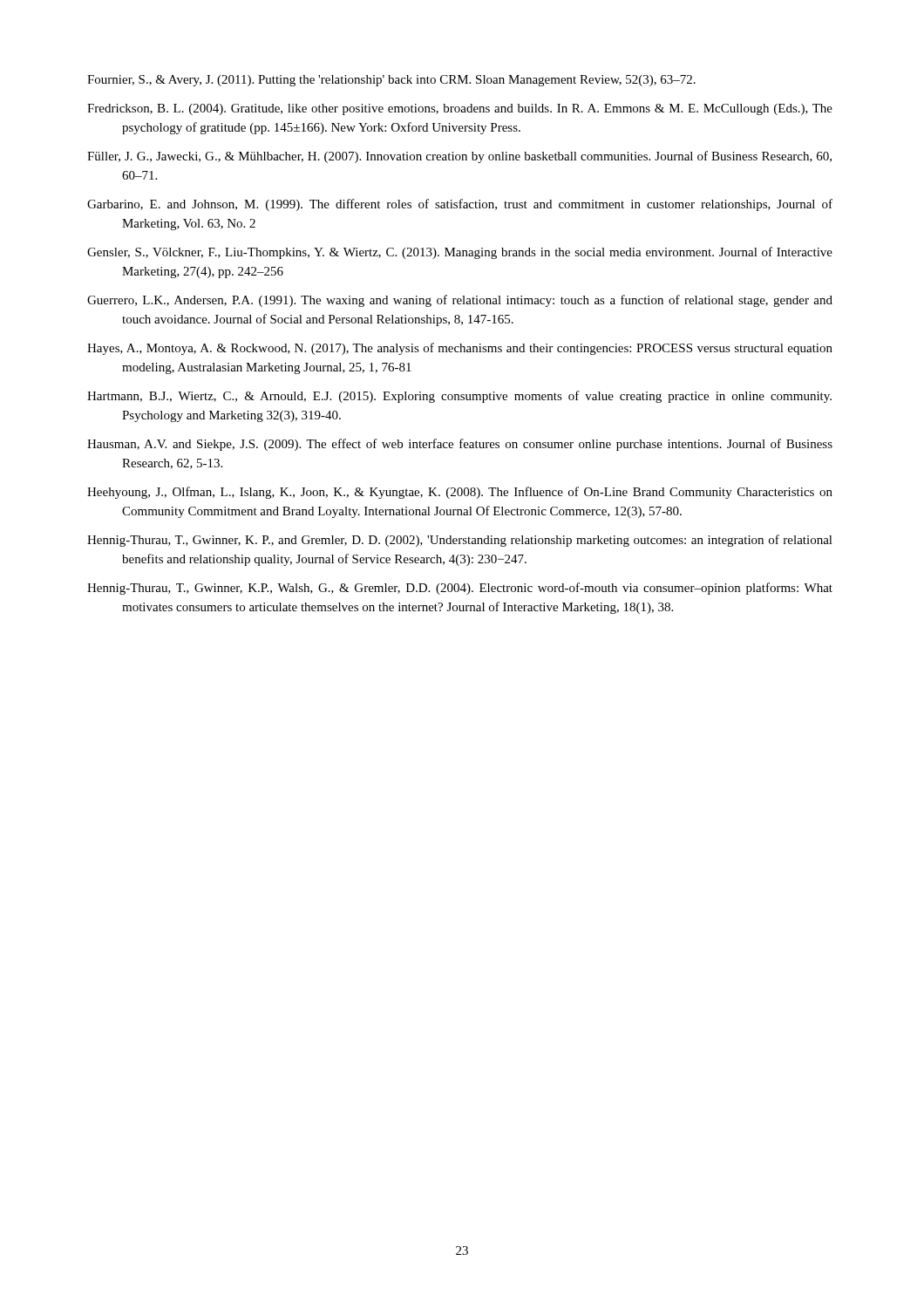924x1308 pixels.
Task: Point to the passage starting "Hartmann, B.J., Wiertz,"
Action: pyautogui.click(x=460, y=405)
